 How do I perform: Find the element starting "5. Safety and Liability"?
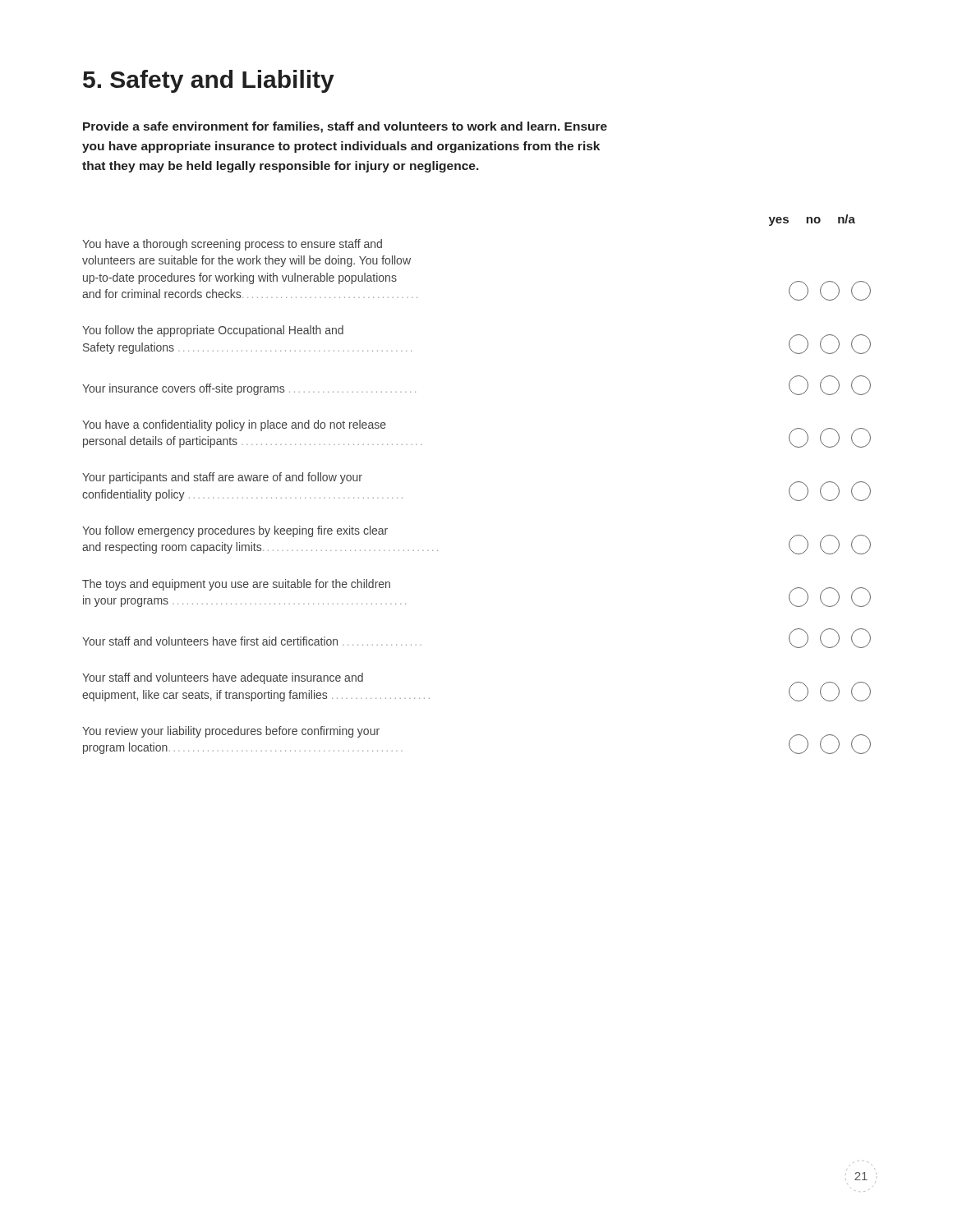click(208, 79)
